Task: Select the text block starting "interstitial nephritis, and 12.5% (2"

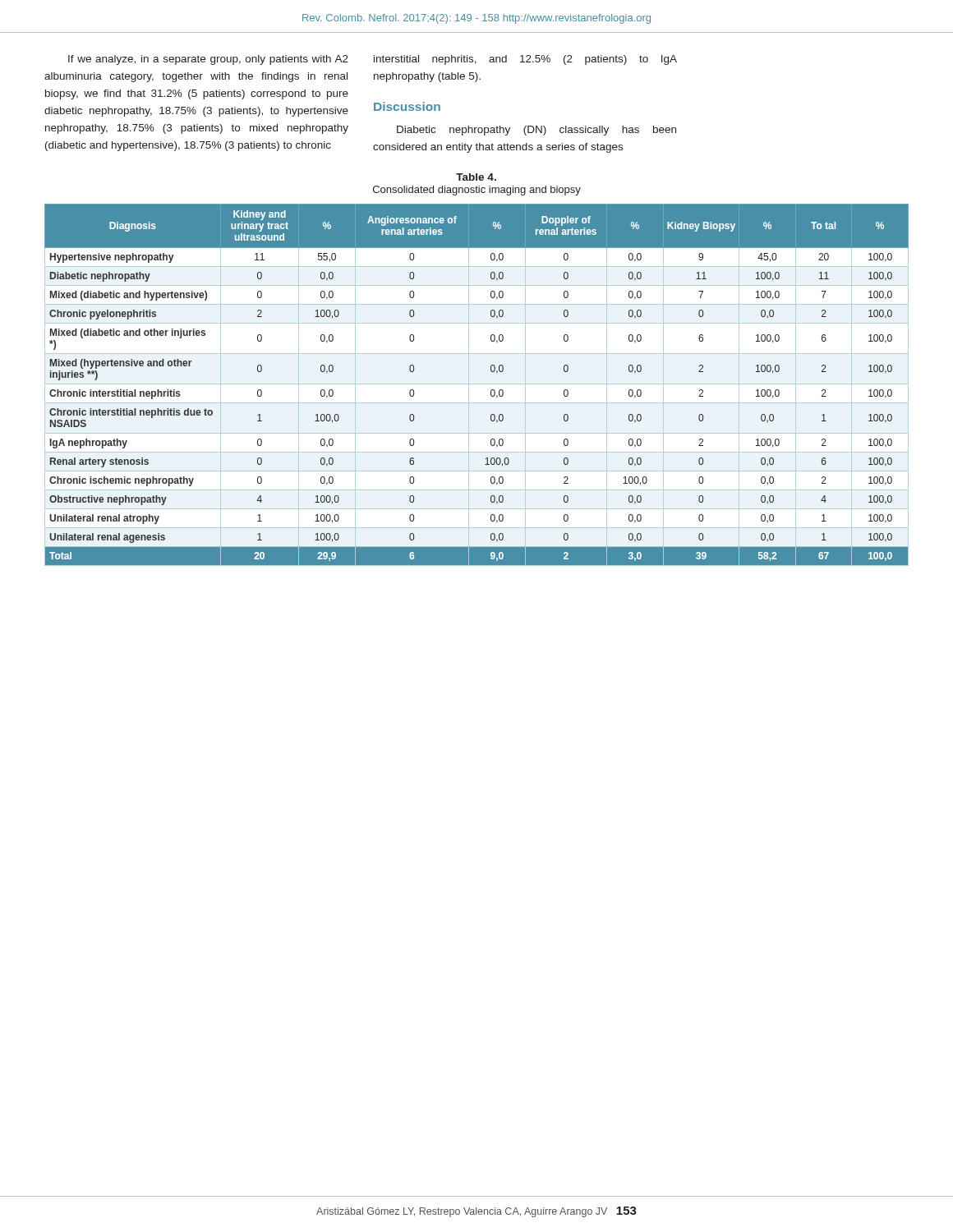Action: 525,67
